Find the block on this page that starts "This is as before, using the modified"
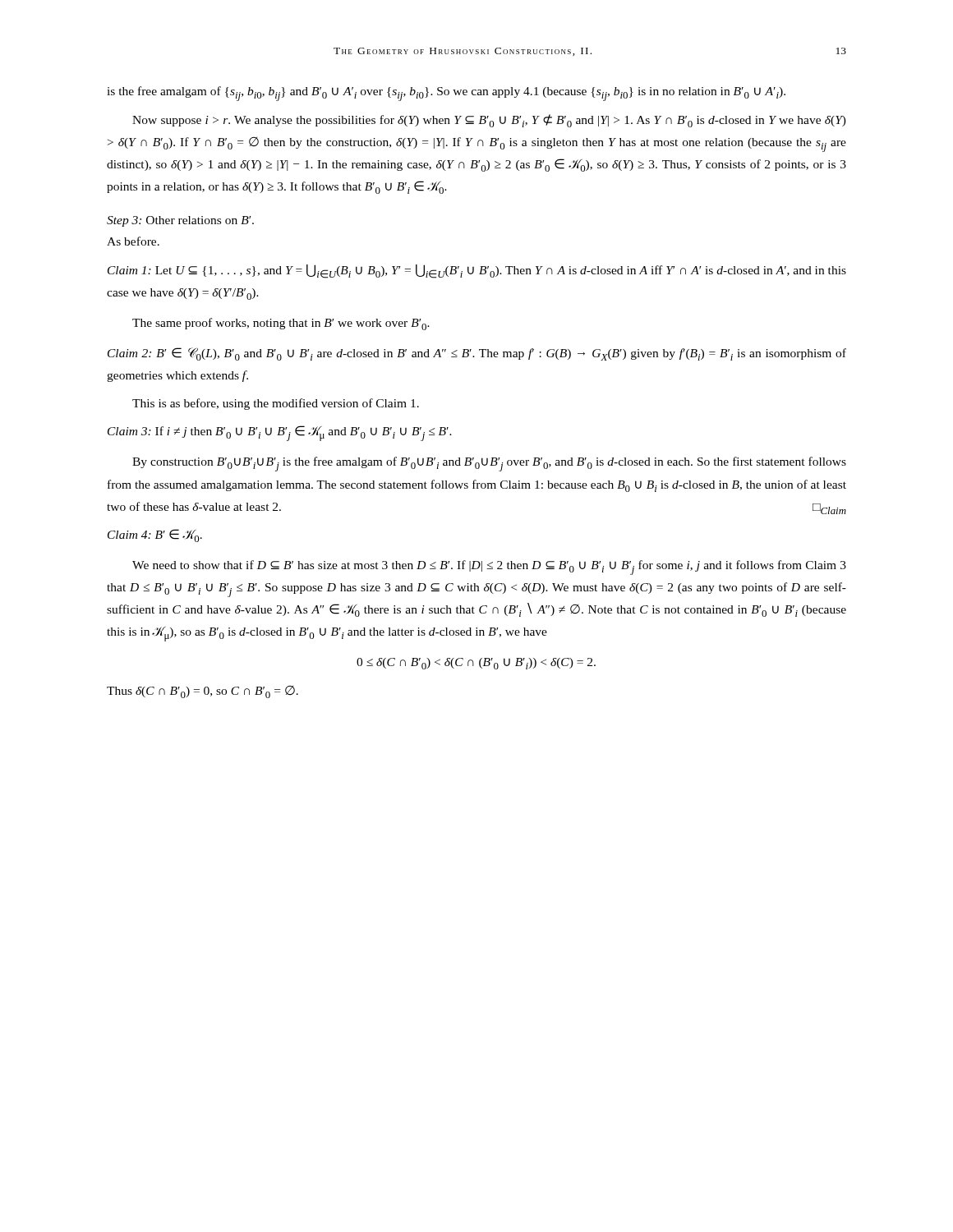The width and height of the screenshot is (953, 1232). pos(276,403)
